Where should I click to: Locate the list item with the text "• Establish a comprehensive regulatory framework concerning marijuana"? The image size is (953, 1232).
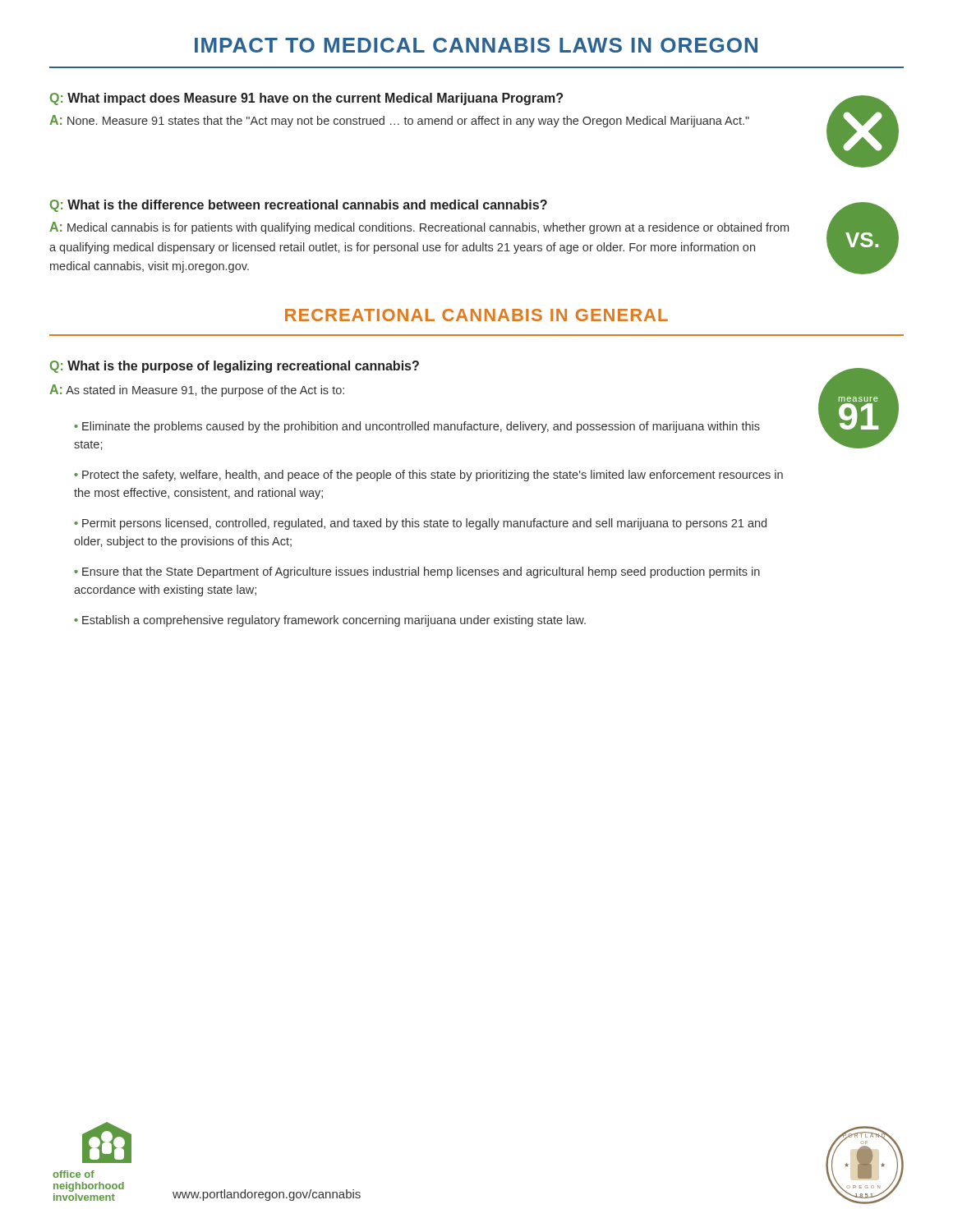tap(330, 620)
